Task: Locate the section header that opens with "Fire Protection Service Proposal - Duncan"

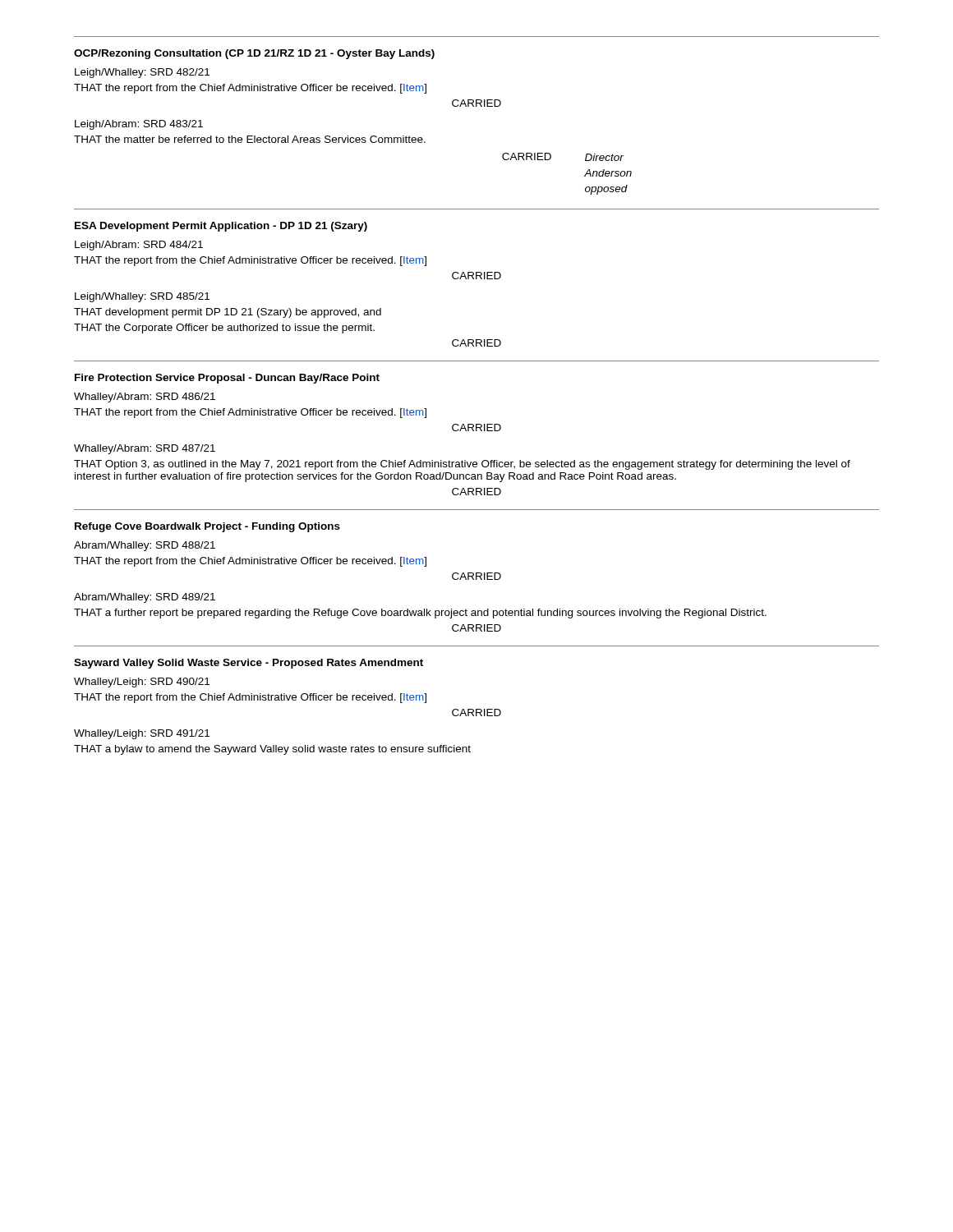Action: point(227,377)
